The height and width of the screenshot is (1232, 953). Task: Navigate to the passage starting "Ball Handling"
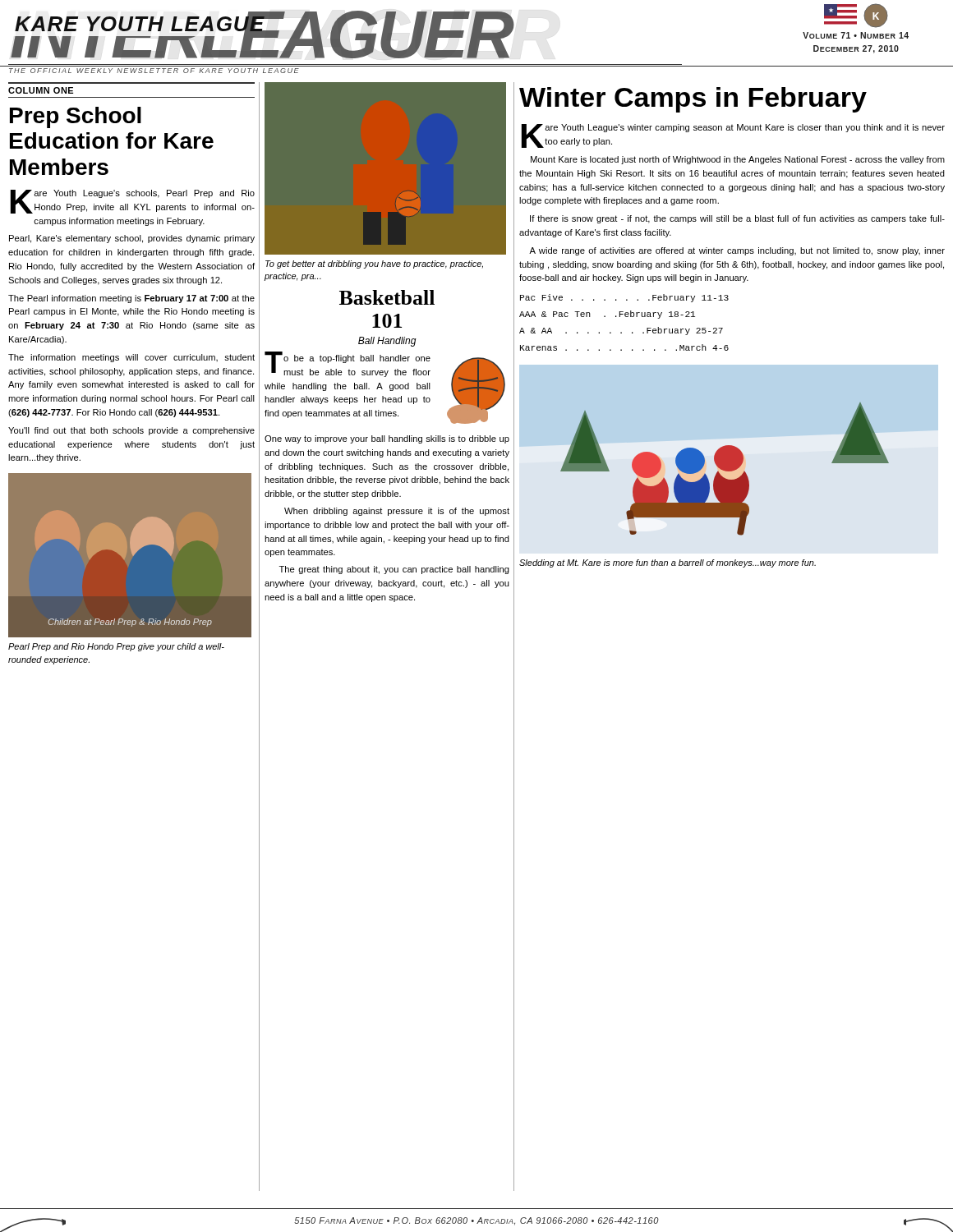[x=387, y=341]
